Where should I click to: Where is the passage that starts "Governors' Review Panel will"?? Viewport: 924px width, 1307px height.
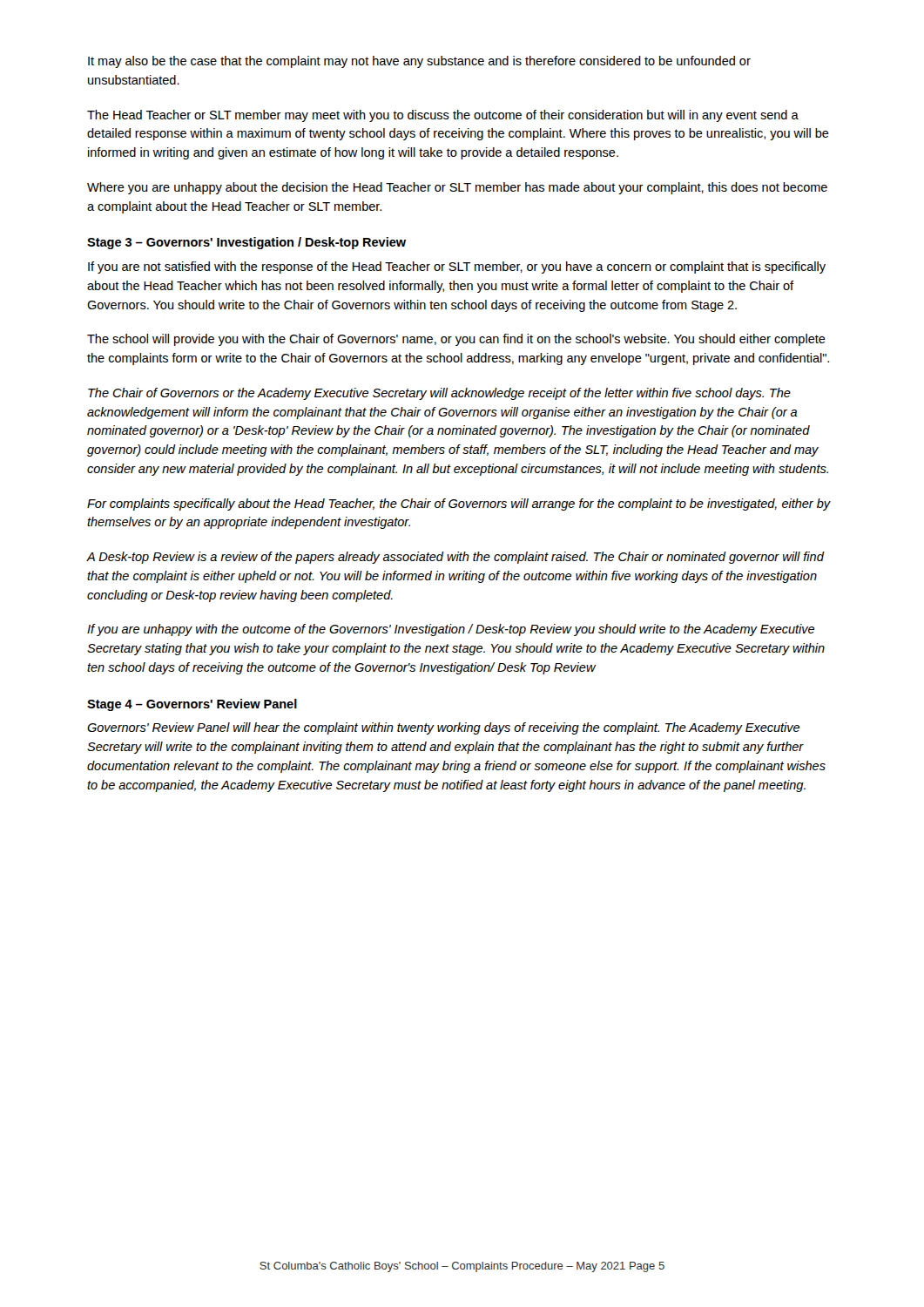click(456, 756)
